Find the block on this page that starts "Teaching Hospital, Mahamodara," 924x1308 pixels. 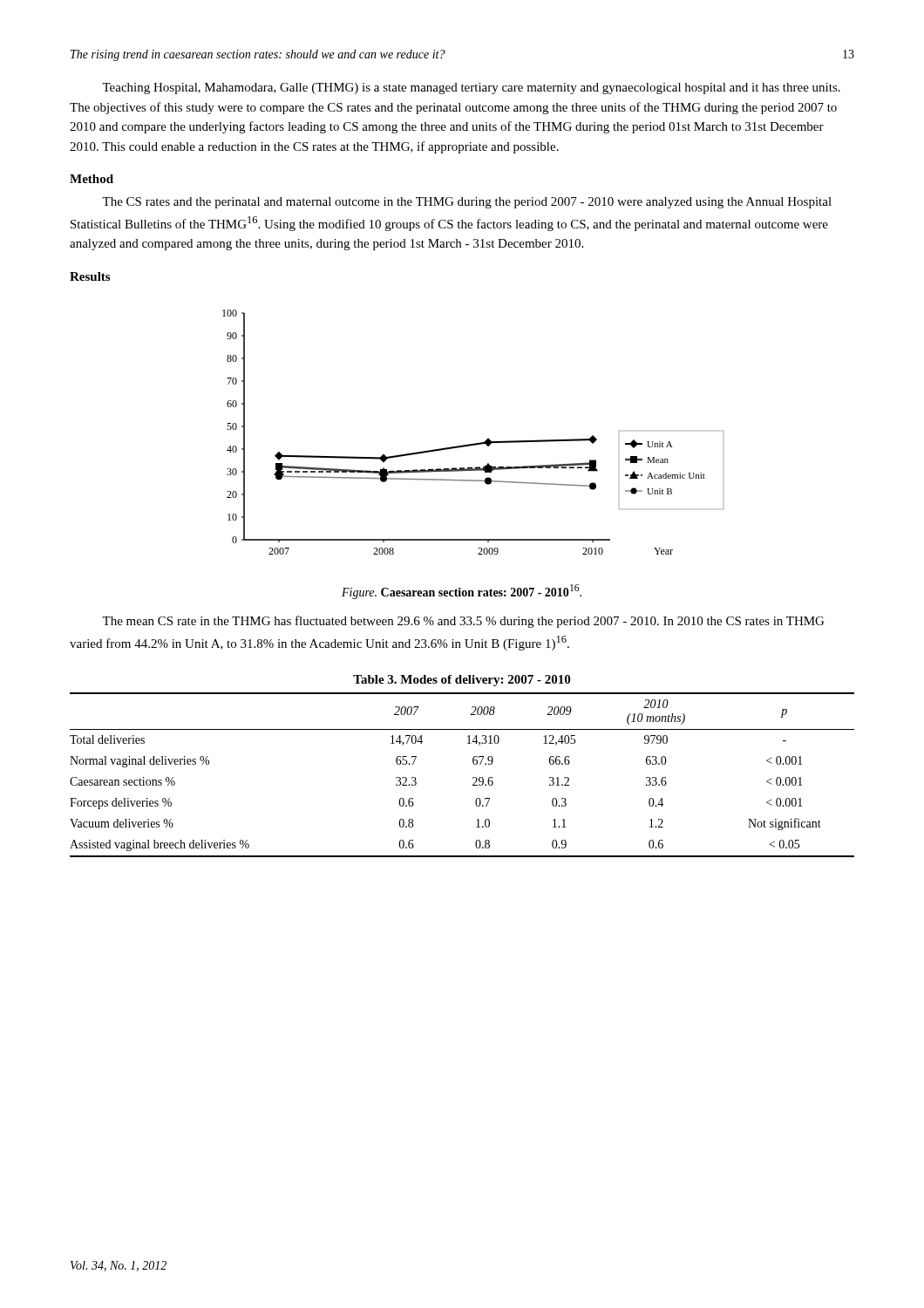click(x=462, y=117)
